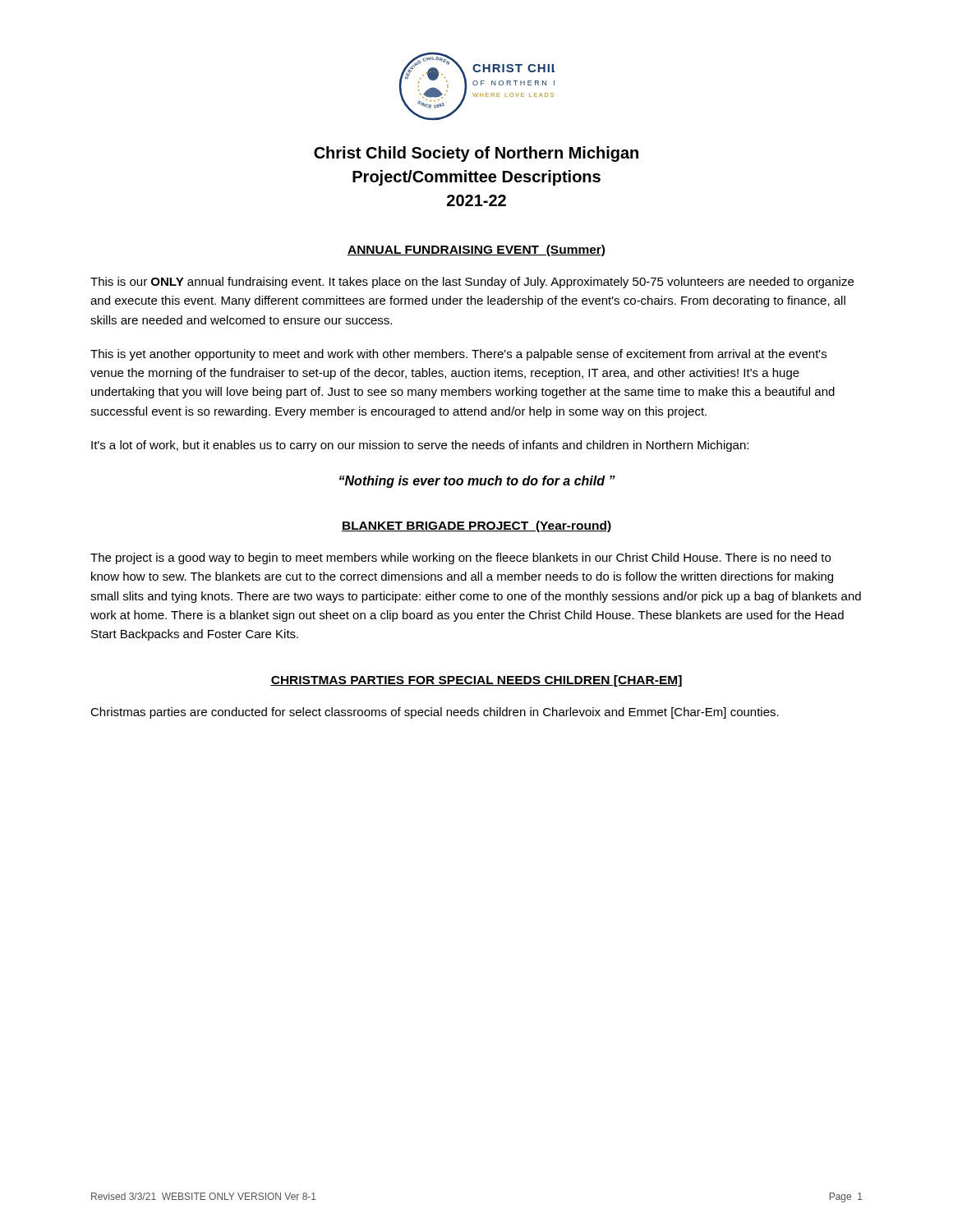Select the logo
This screenshot has width=953, height=1232.
coord(476,86)
